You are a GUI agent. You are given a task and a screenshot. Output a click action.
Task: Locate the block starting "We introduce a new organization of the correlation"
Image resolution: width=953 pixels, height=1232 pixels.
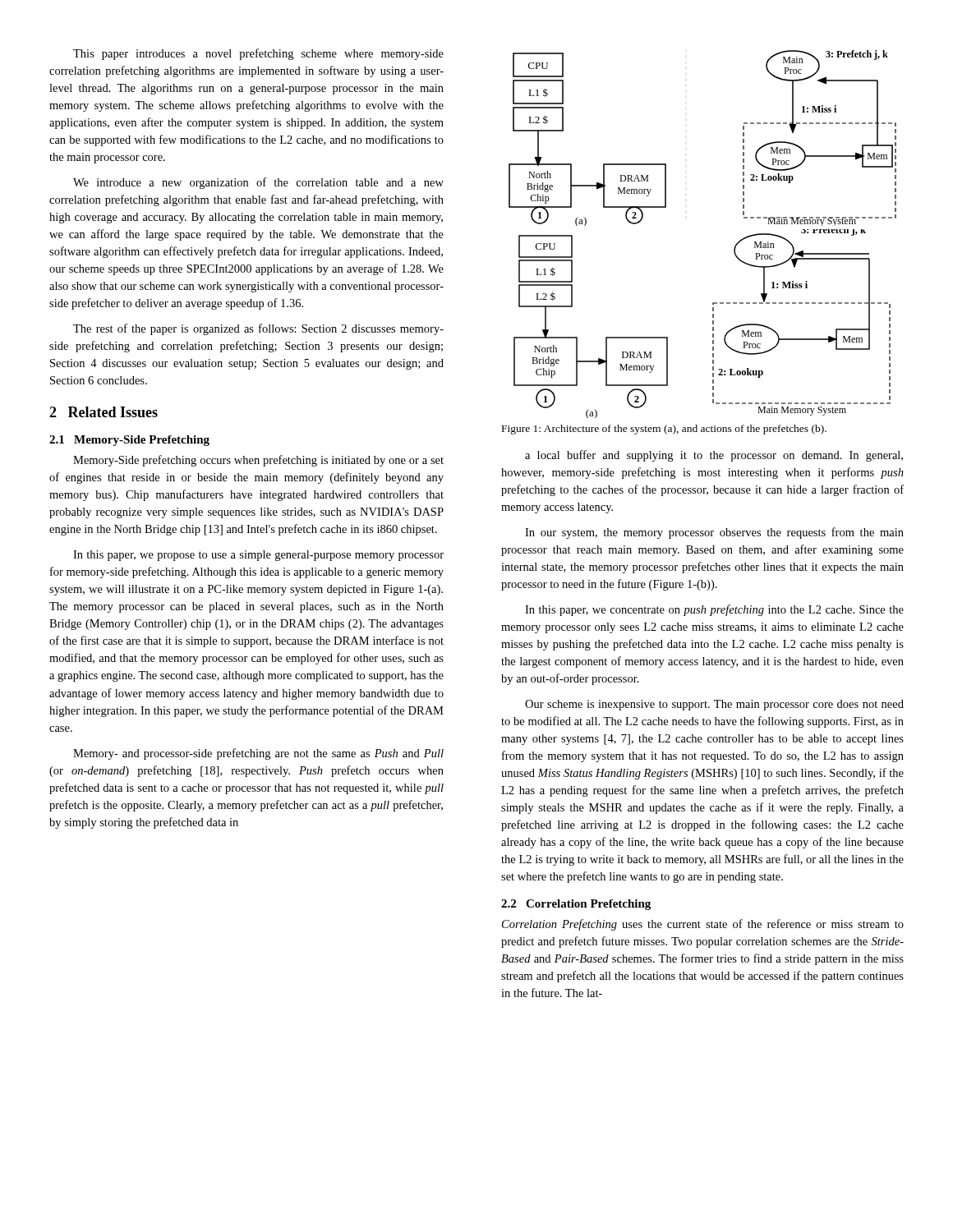coord(246,243)
